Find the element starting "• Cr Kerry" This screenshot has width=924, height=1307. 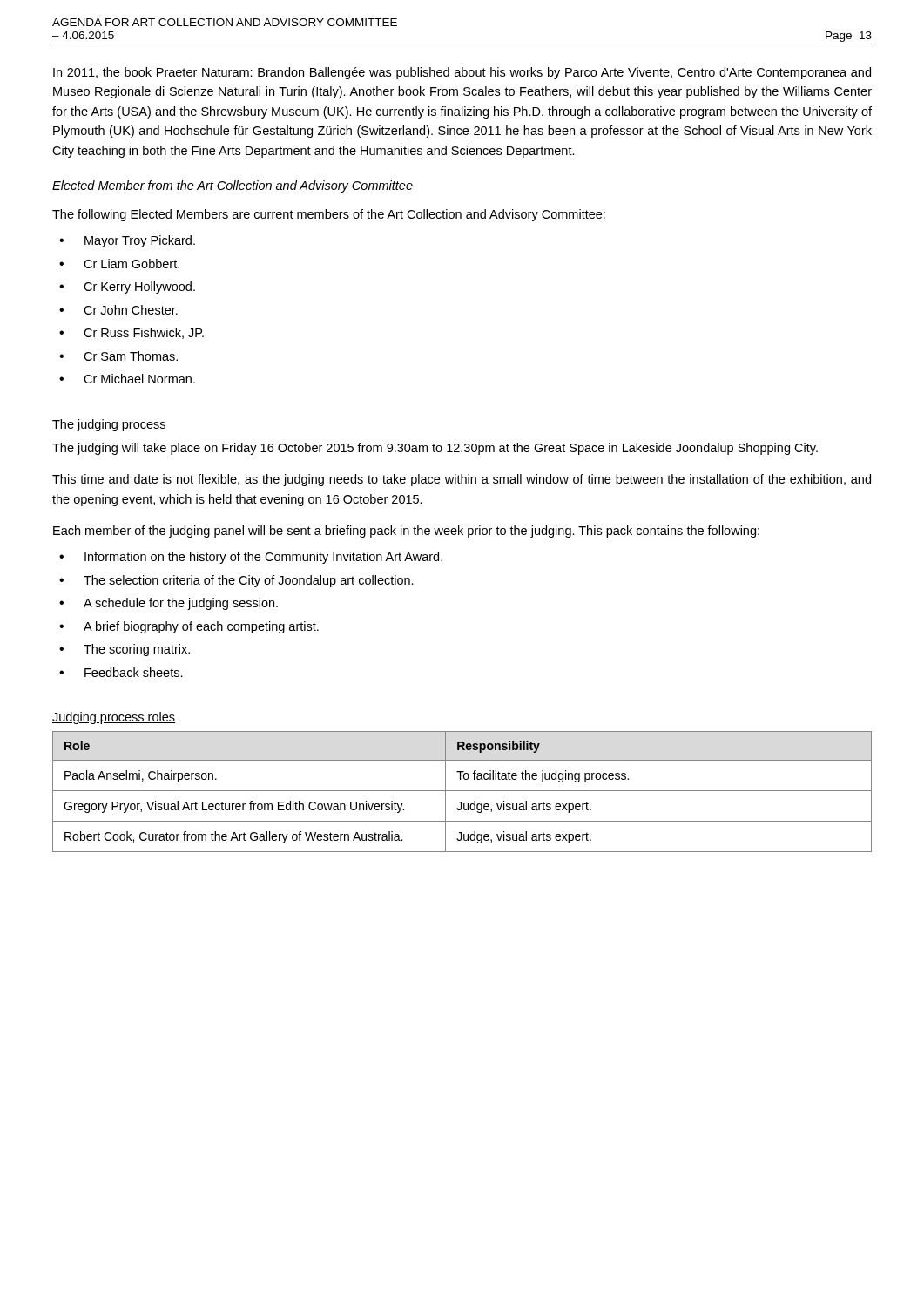pos(127,288)
